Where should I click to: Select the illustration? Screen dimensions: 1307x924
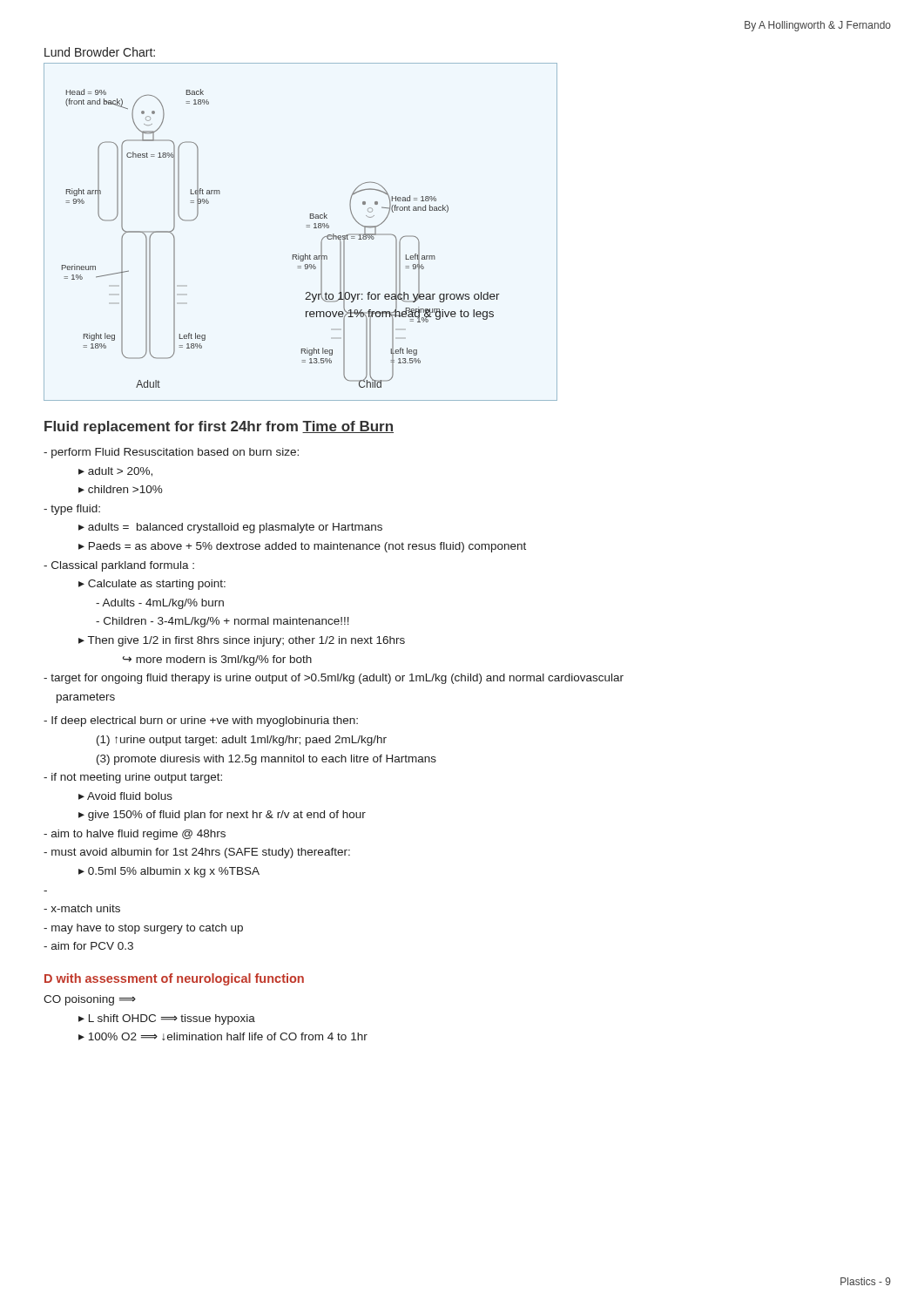pyautogui.click(x=300, y=233)
